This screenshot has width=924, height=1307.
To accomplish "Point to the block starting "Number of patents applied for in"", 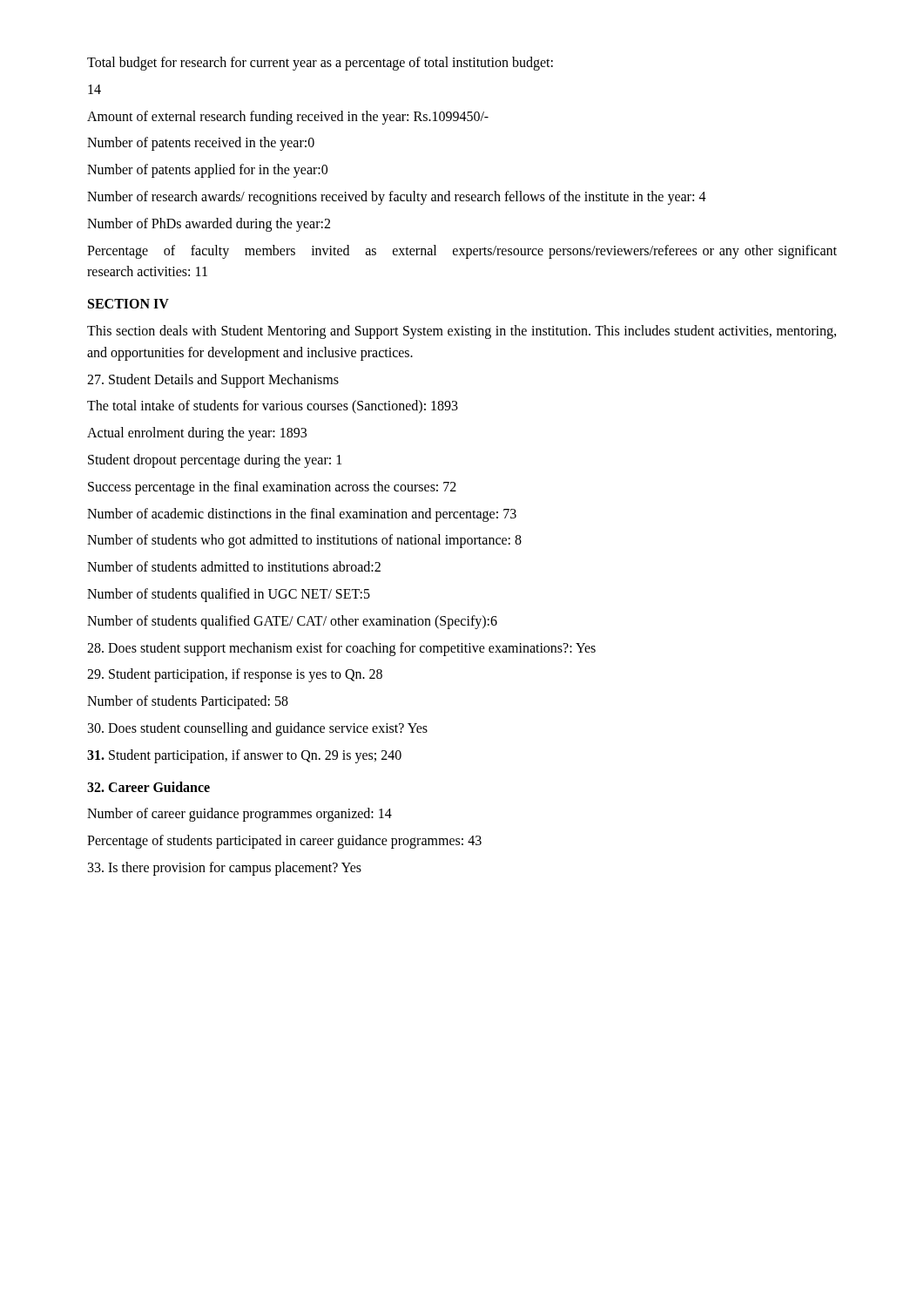I will (x=208, y=170).
